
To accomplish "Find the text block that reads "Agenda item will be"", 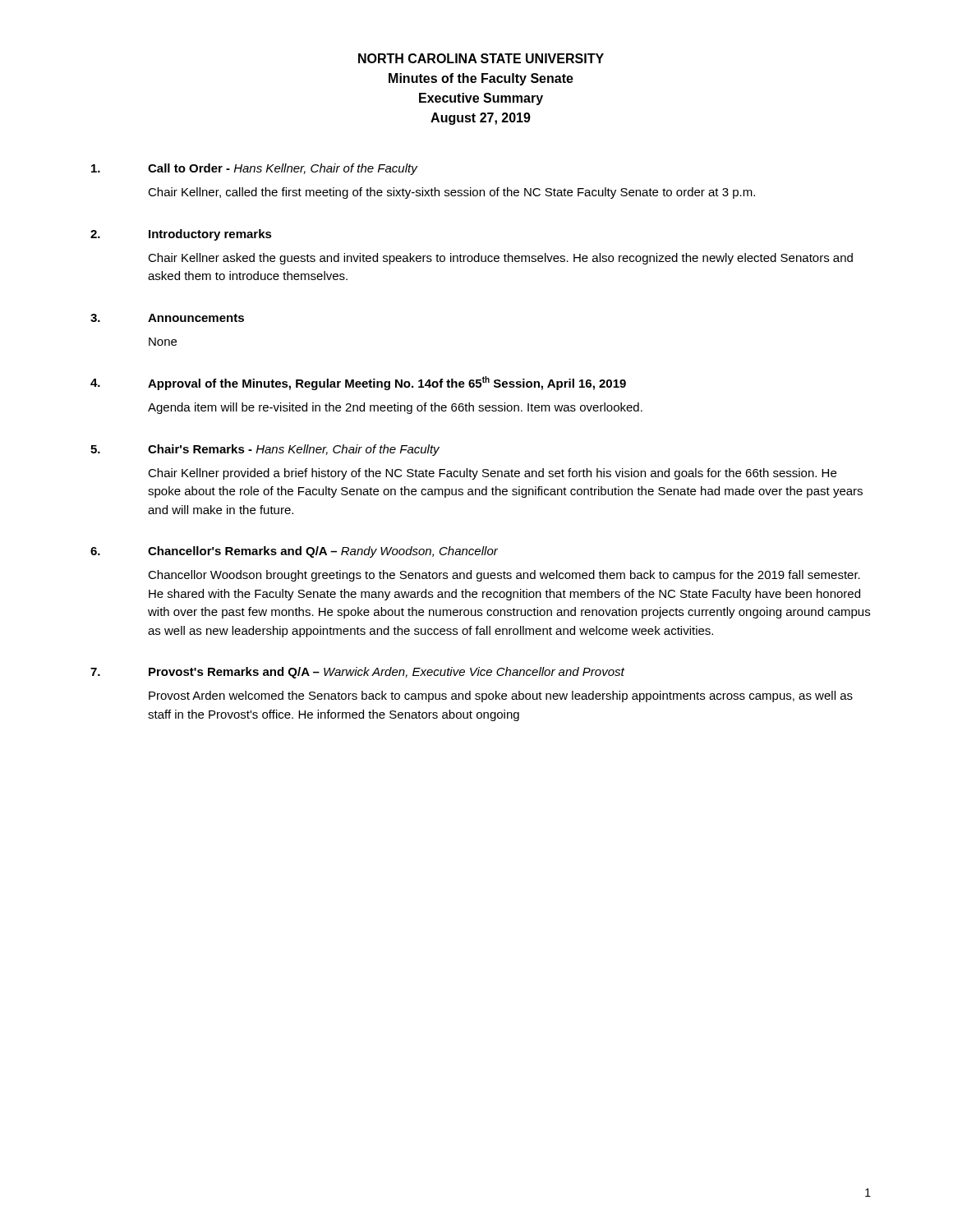I will [396, 407].
